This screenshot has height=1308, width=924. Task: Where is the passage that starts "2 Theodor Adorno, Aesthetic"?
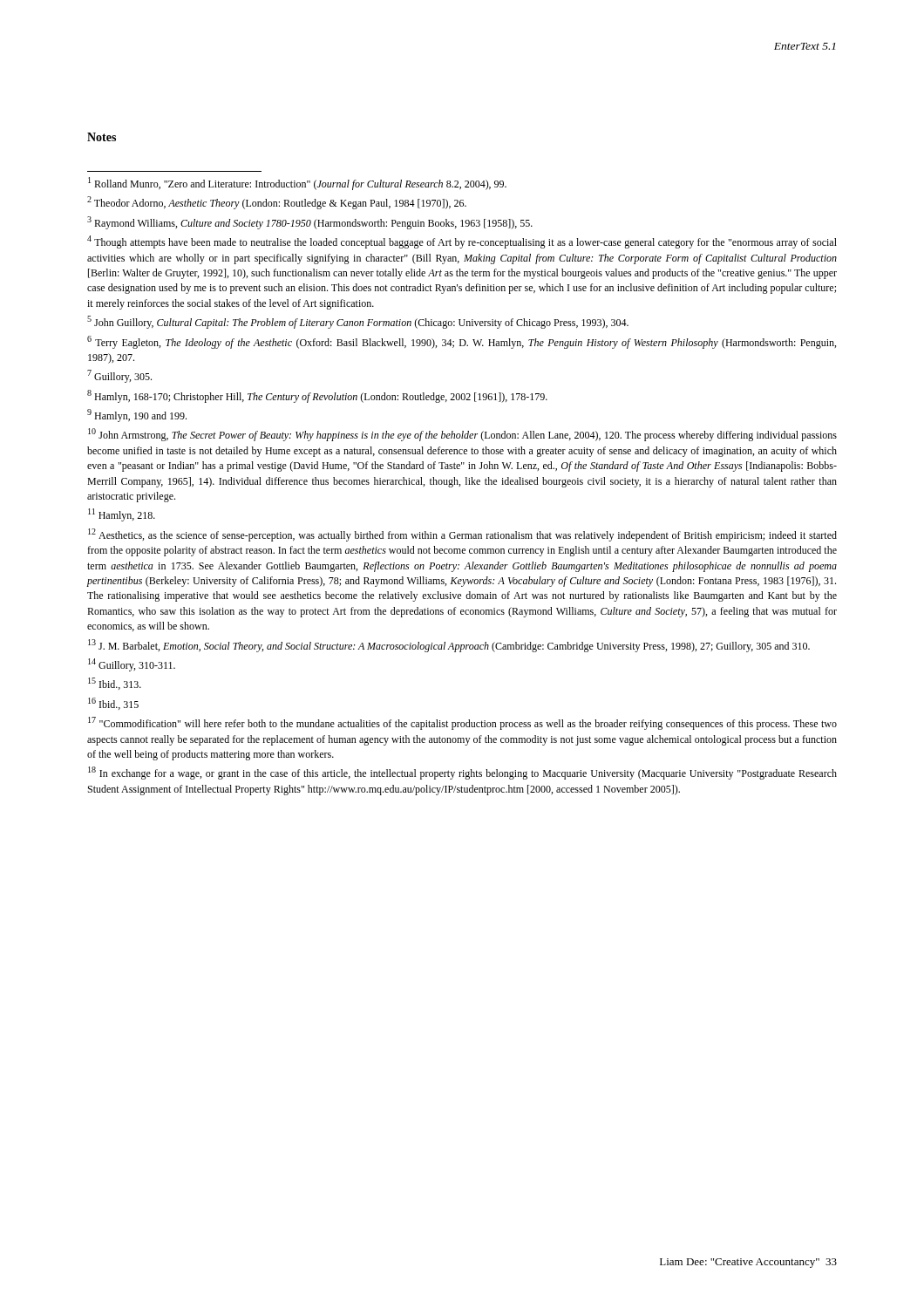(x=277, y=203)
